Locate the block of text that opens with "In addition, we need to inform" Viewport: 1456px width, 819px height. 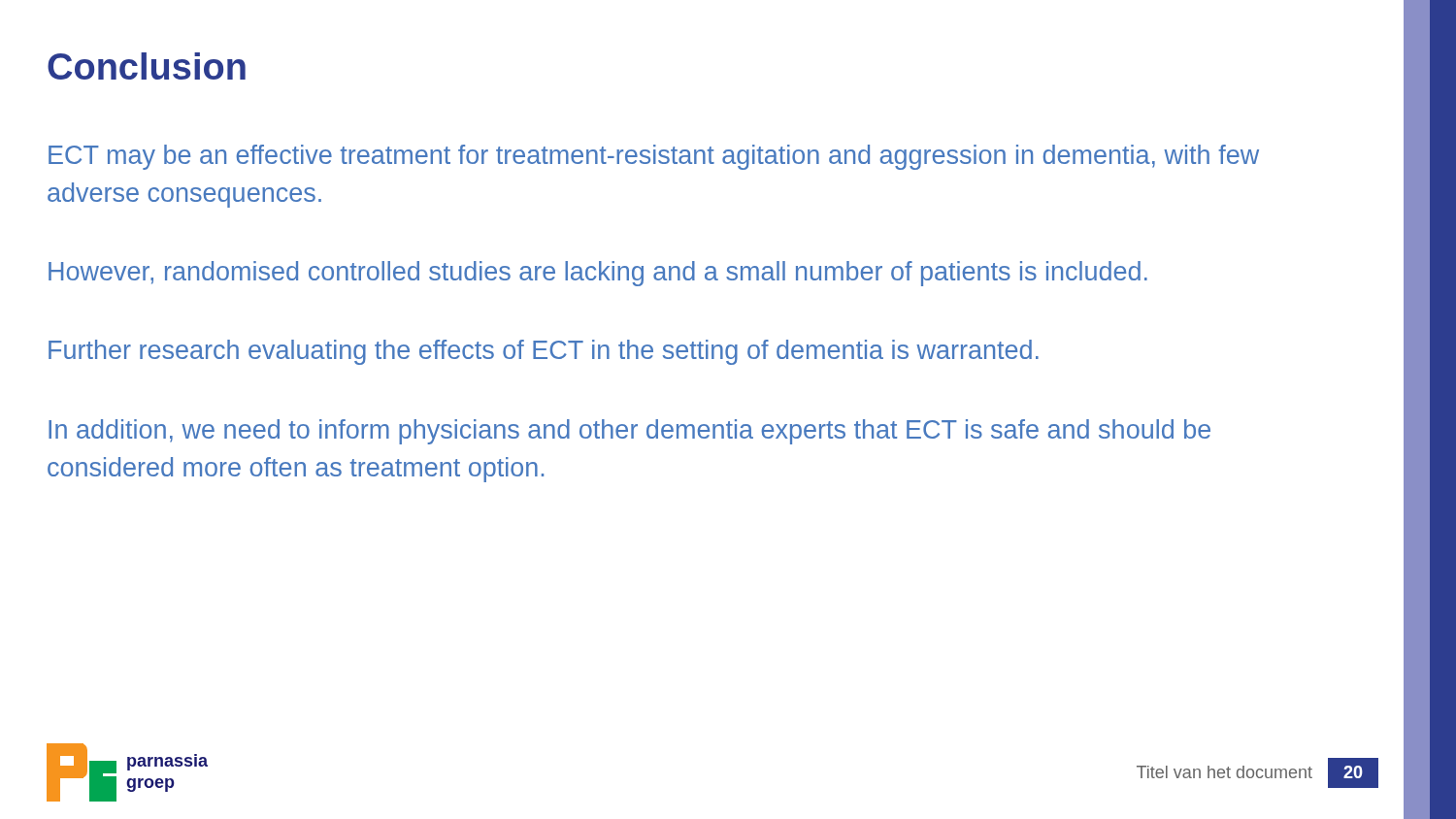pos(629,448)
